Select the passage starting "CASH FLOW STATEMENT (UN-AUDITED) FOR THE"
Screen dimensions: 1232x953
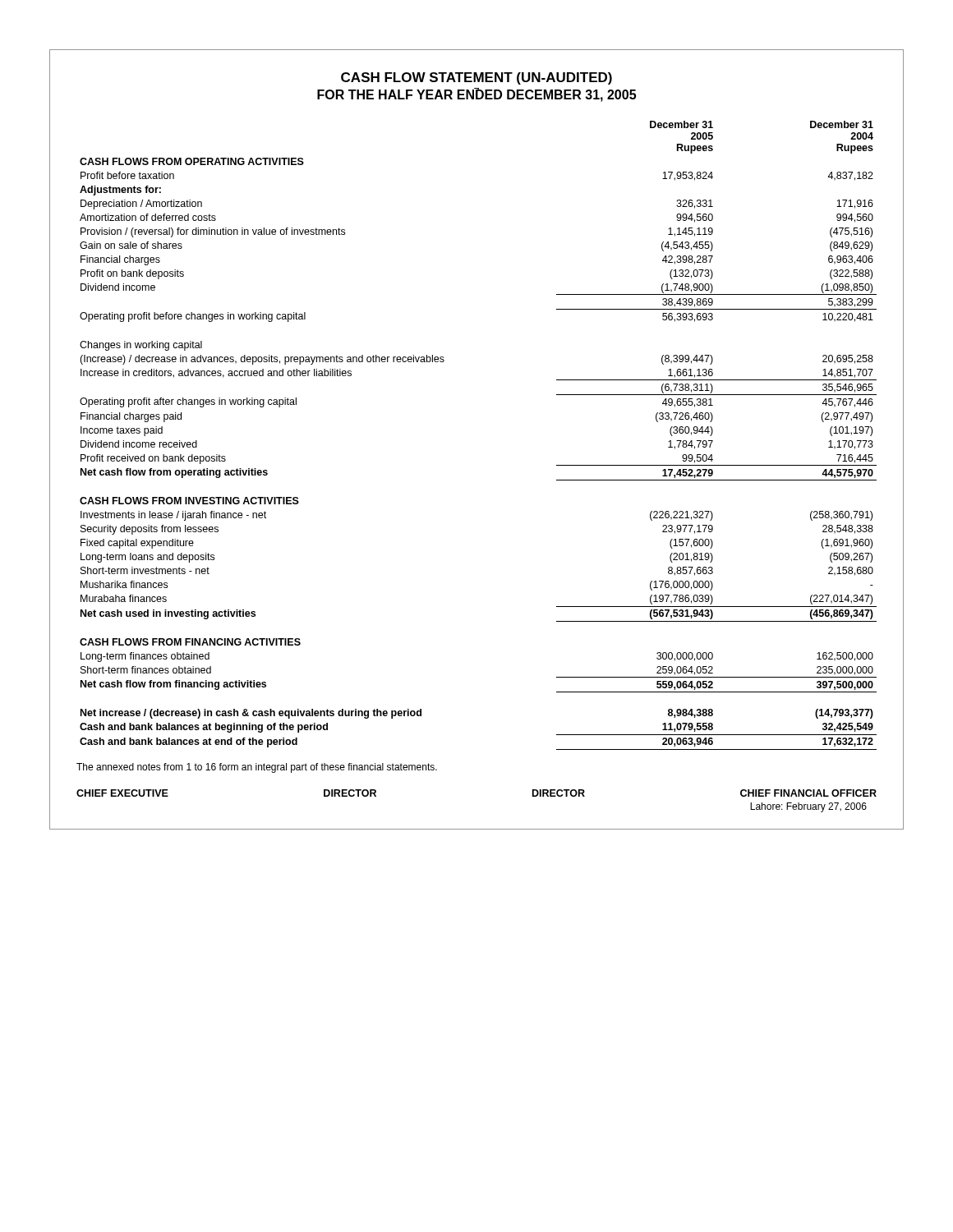pyautogui.click(x=476, y=86)
